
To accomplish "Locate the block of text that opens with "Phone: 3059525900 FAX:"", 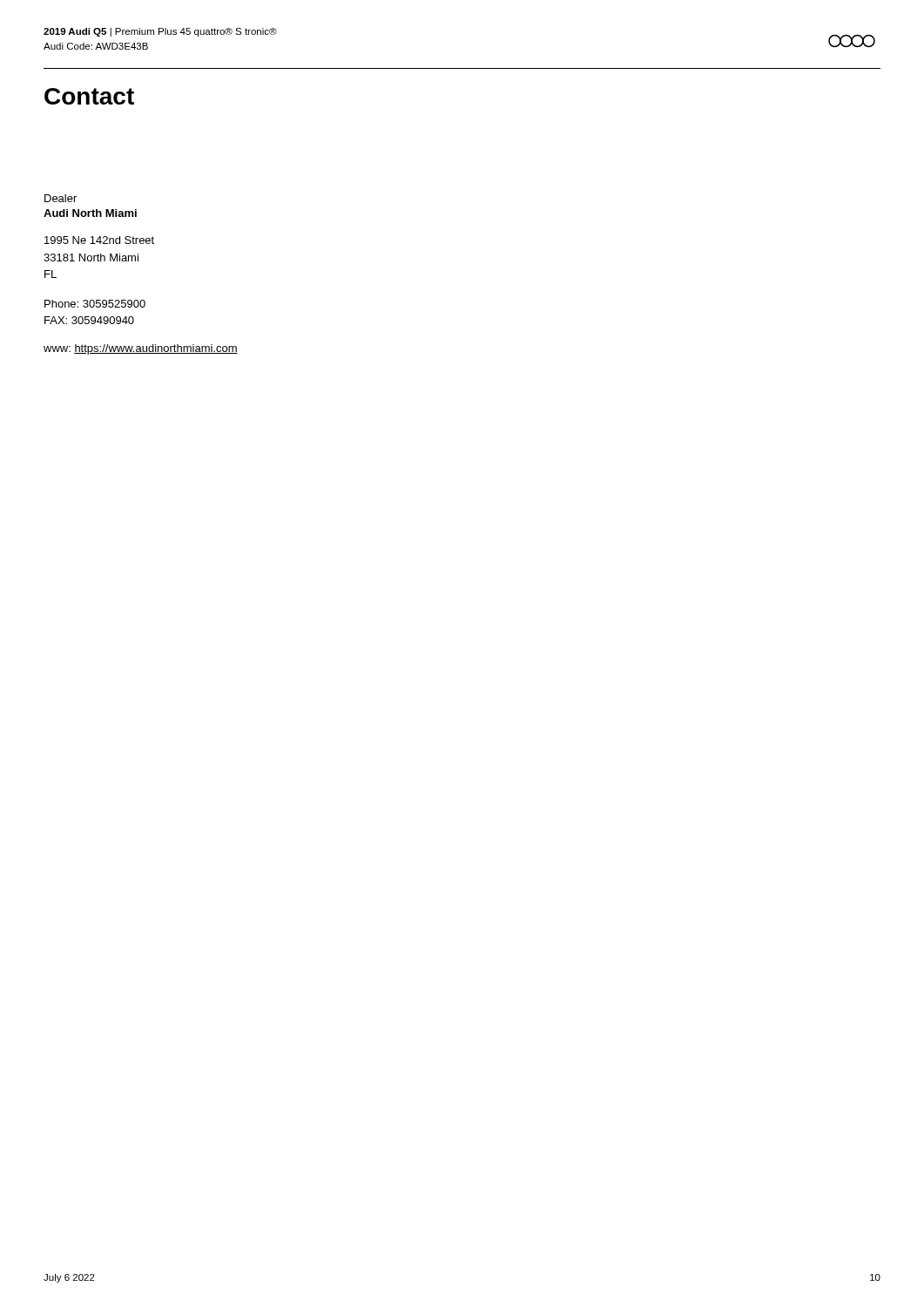I will pos(95,312).
